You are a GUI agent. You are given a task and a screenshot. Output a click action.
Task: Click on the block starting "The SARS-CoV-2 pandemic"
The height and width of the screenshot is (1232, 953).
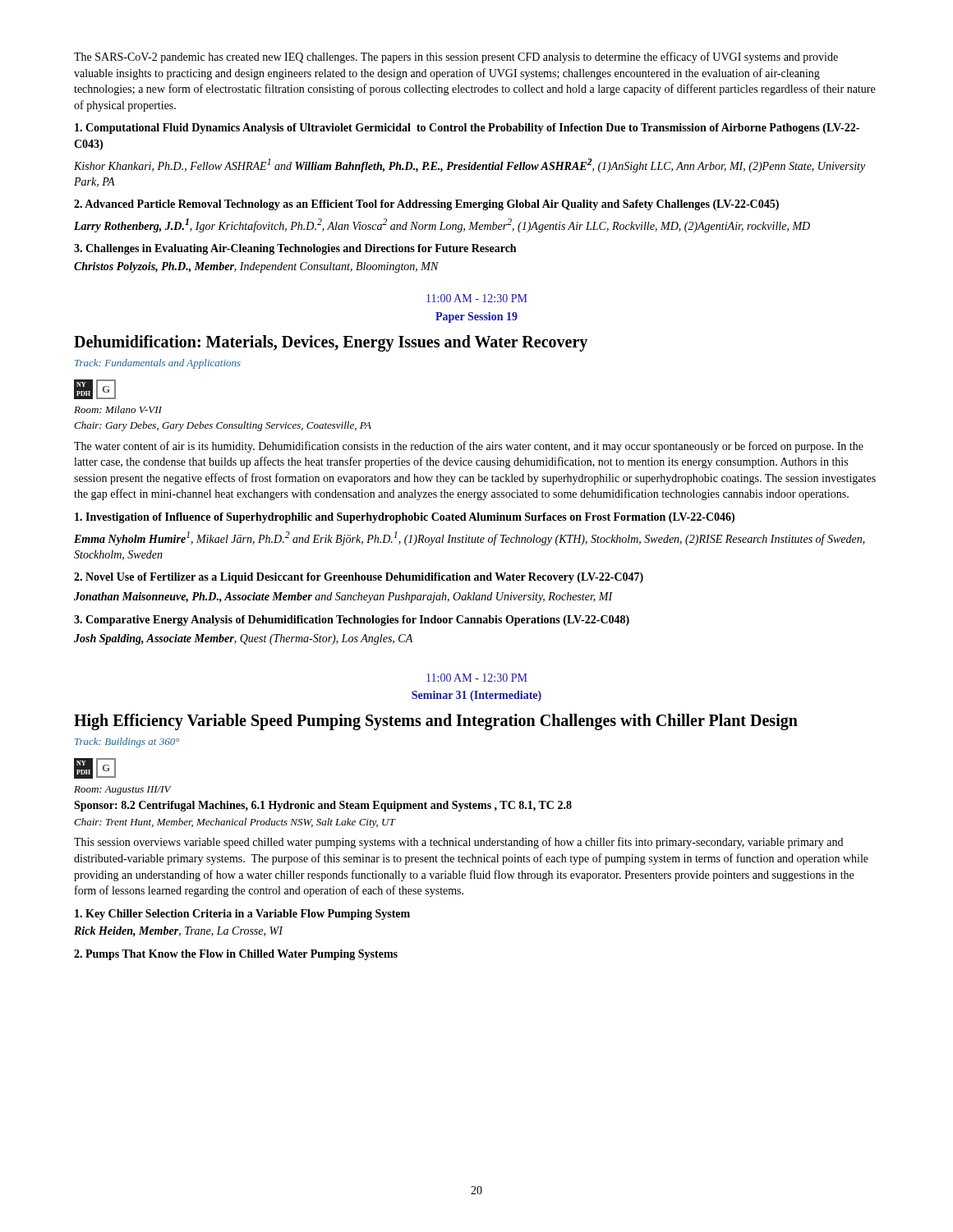(475, 81)
